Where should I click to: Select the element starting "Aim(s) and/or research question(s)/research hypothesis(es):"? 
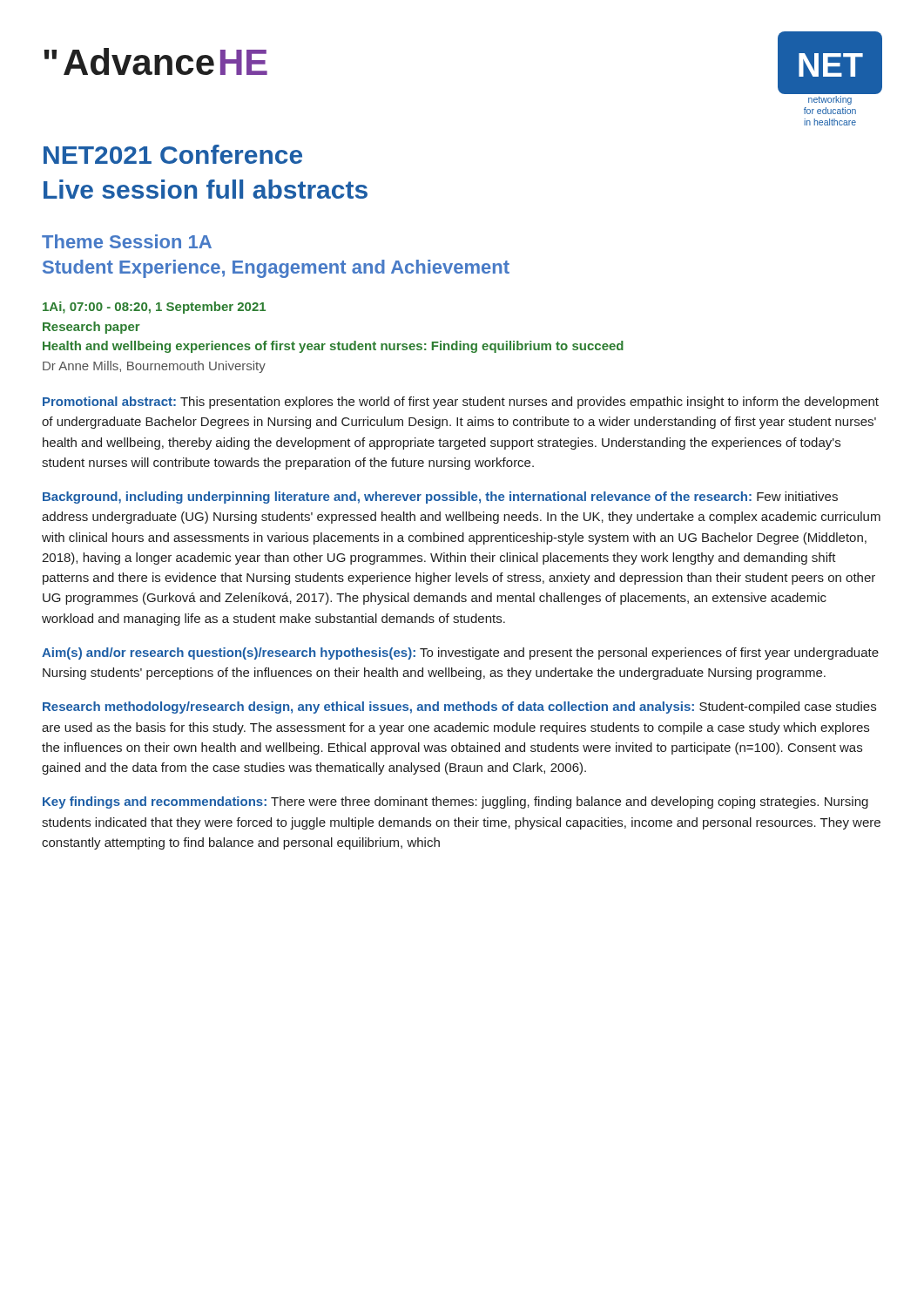coord(462,662)
